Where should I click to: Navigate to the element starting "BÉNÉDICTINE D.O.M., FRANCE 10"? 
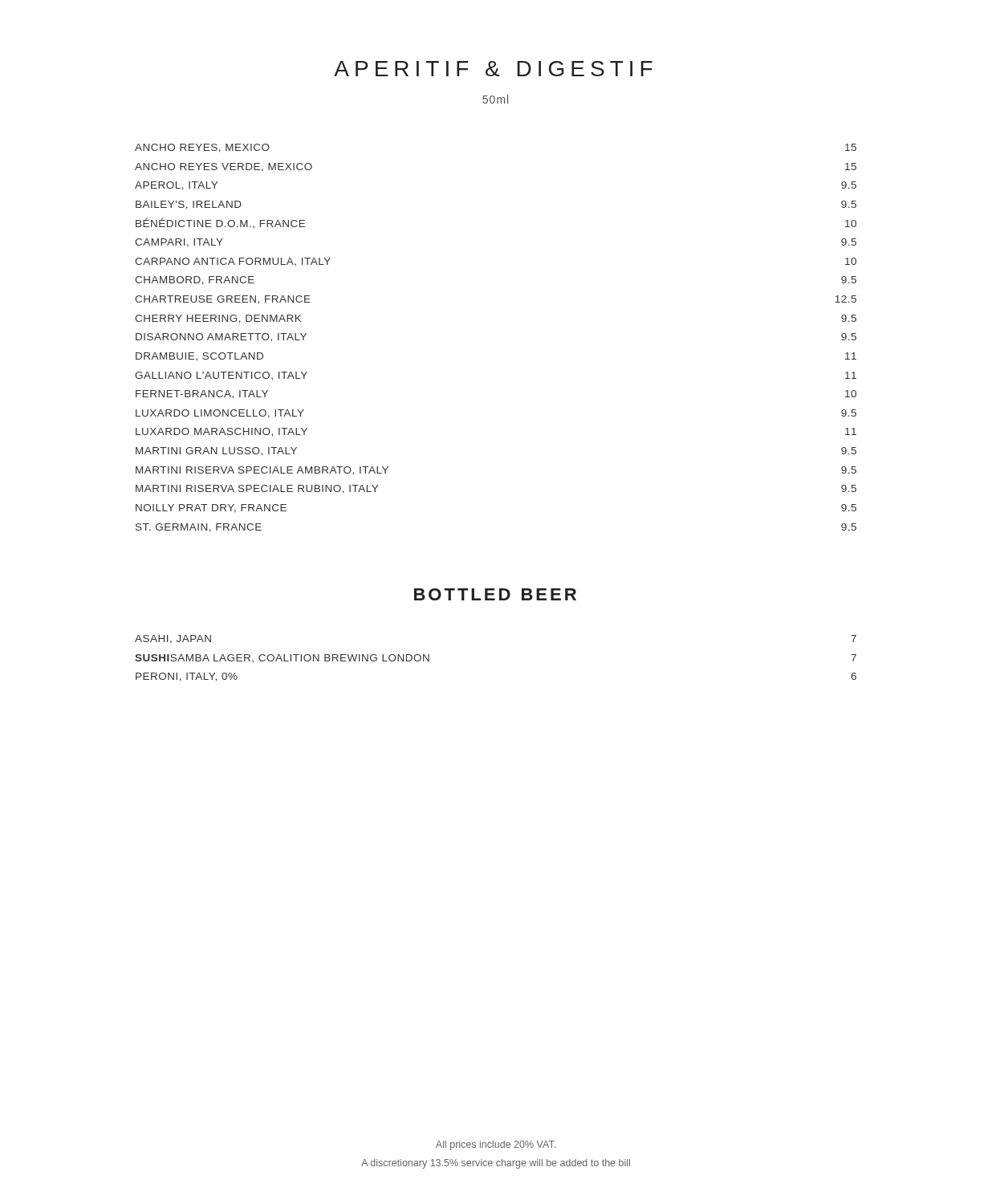[x=220, y=221]
